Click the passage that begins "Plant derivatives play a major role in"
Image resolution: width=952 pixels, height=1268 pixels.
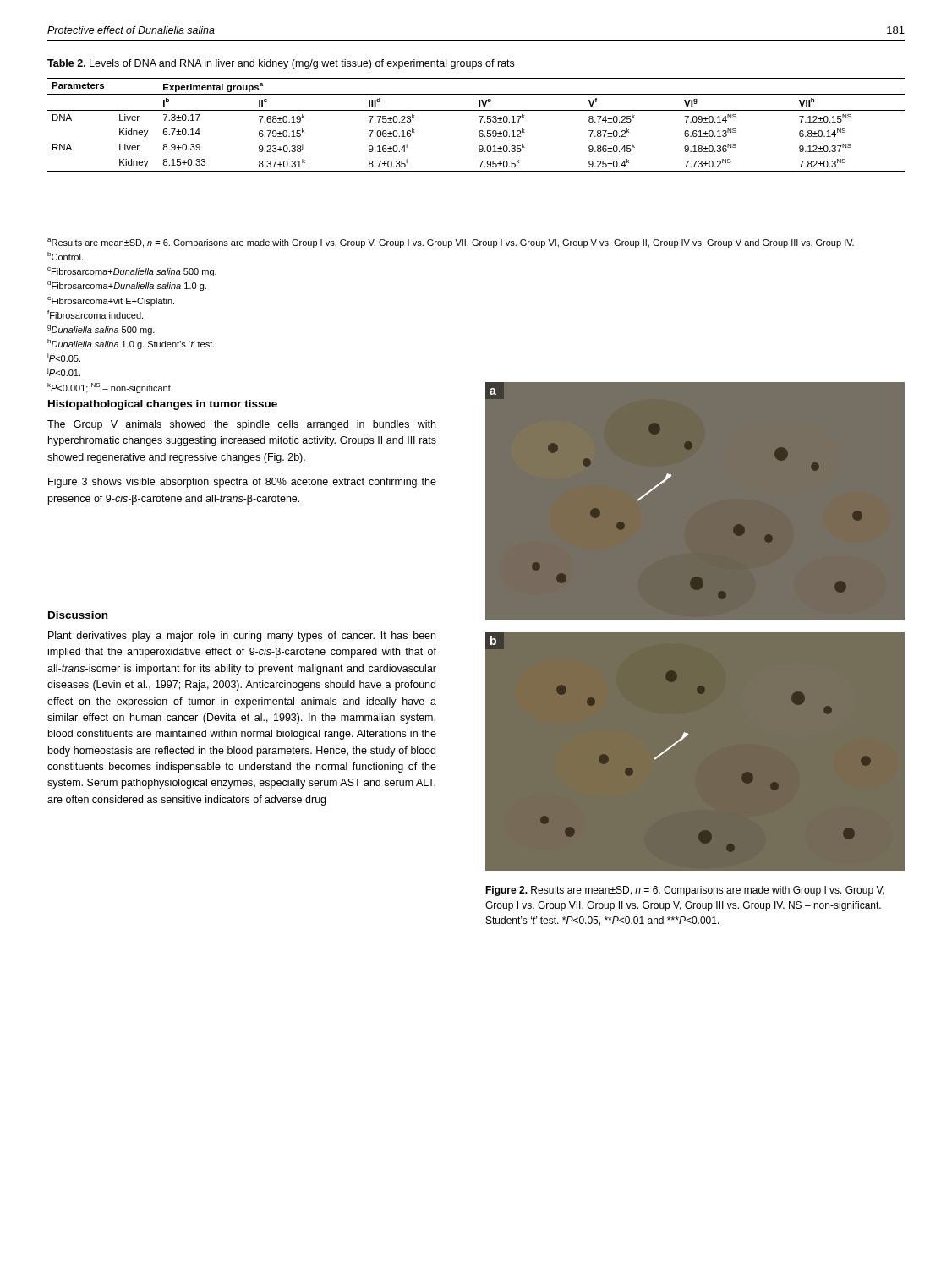(242, 718)
